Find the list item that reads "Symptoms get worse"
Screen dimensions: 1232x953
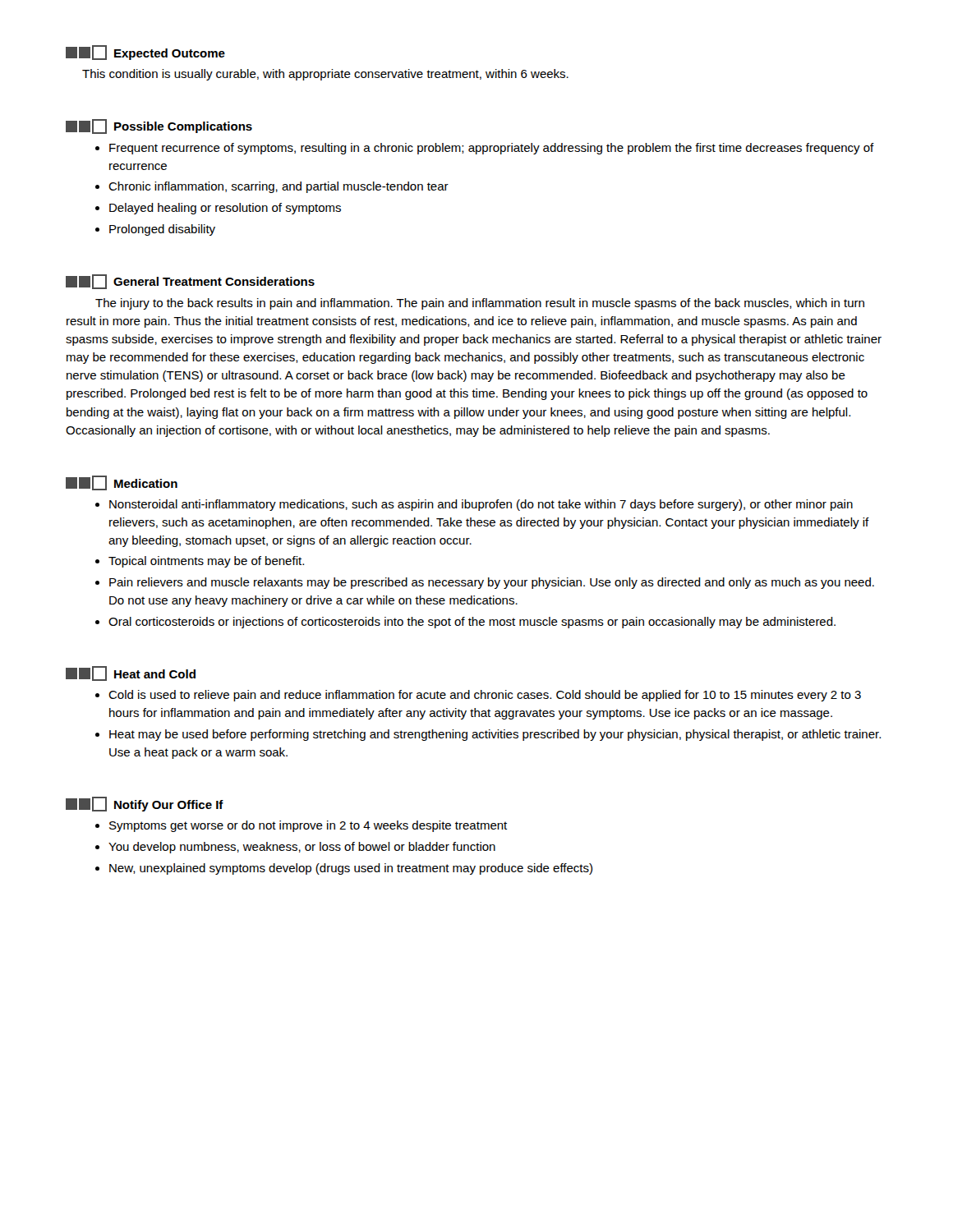click(308, 825)
